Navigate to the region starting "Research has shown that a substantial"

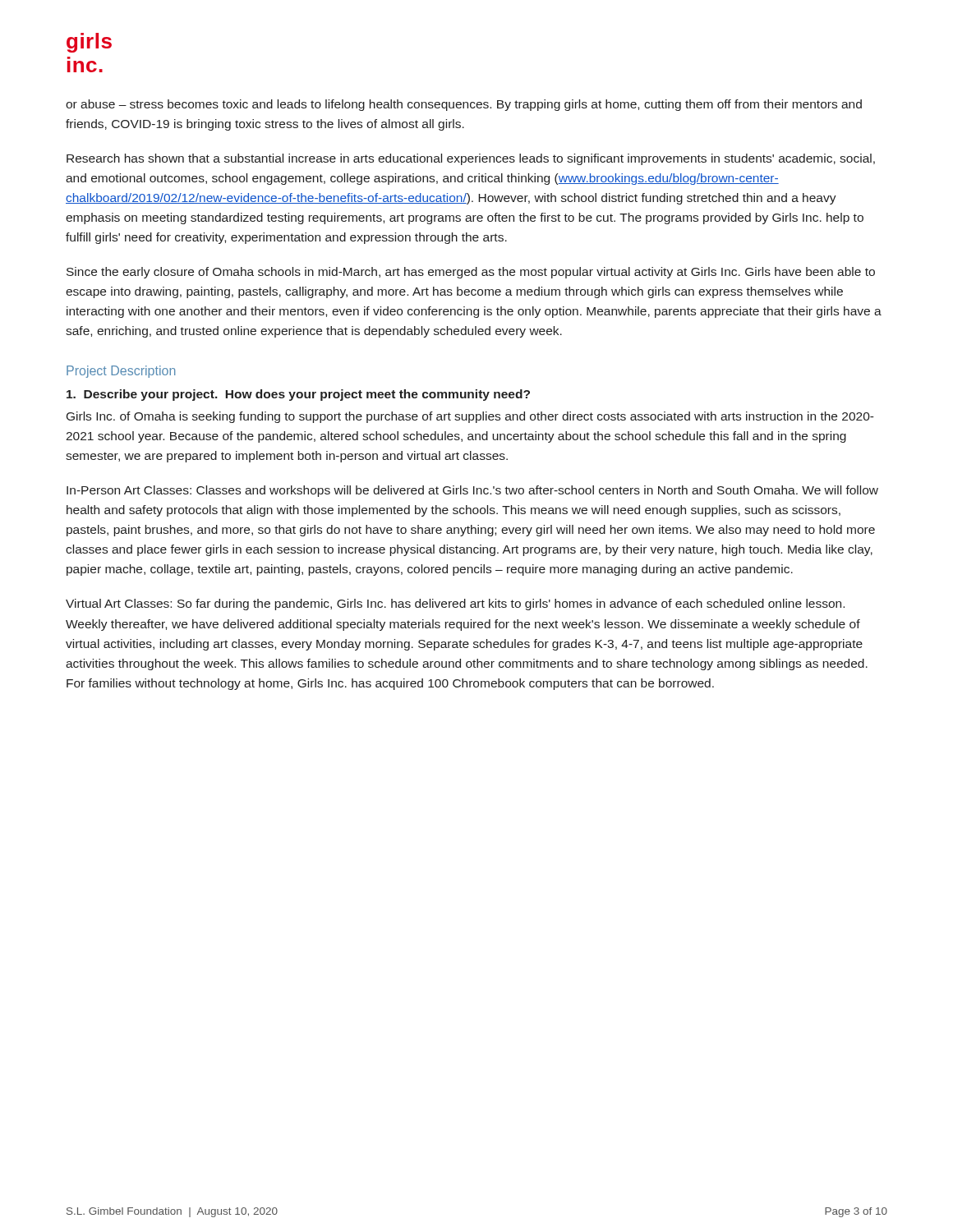click(471, 198)
